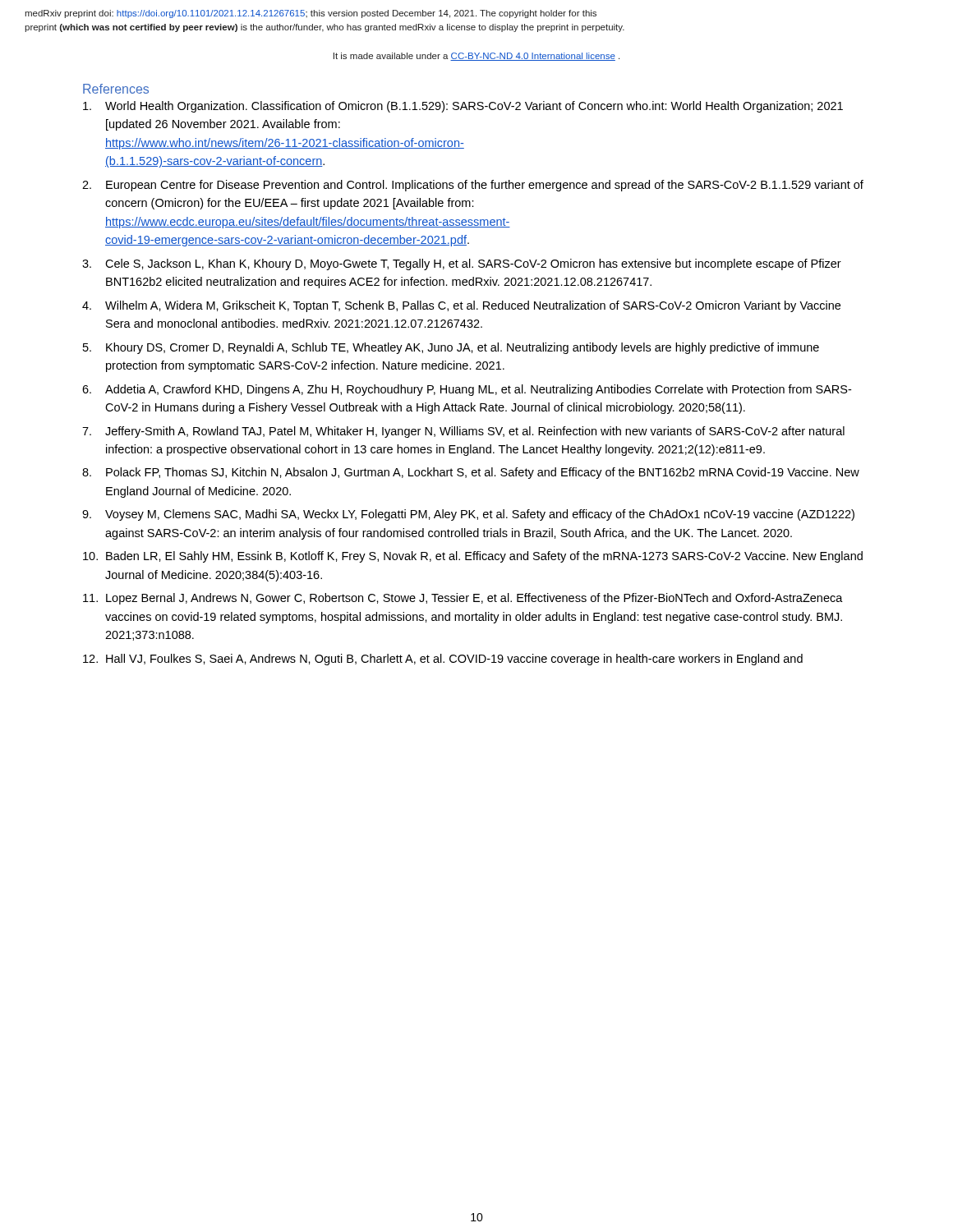This screenshot has height=1232, width=953.
Task: Point to the passage starting "9.Voysey M, Clemens SAC, Madhi"
Action: (475, 524)
